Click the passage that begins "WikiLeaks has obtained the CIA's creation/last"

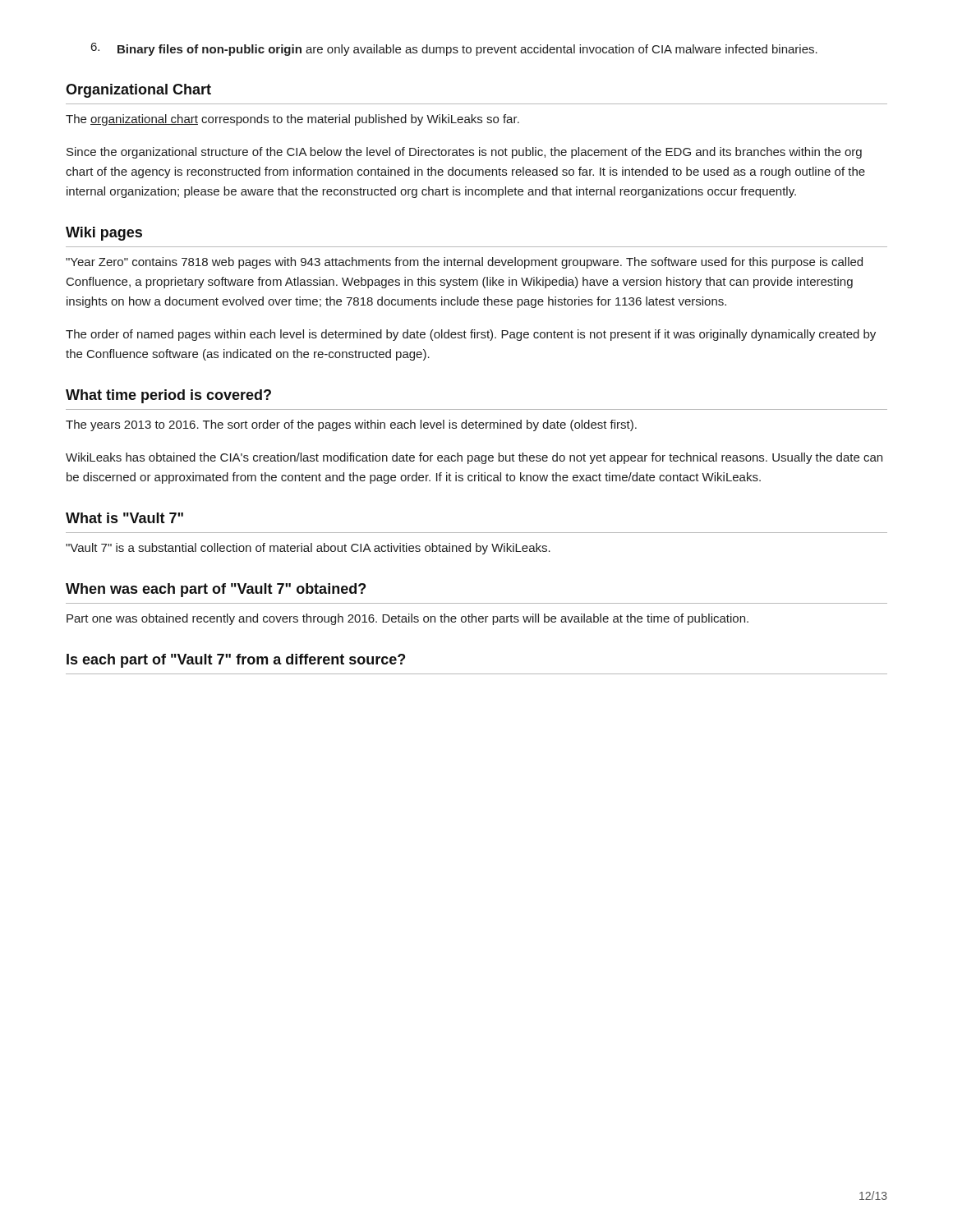tap(474, 467)
